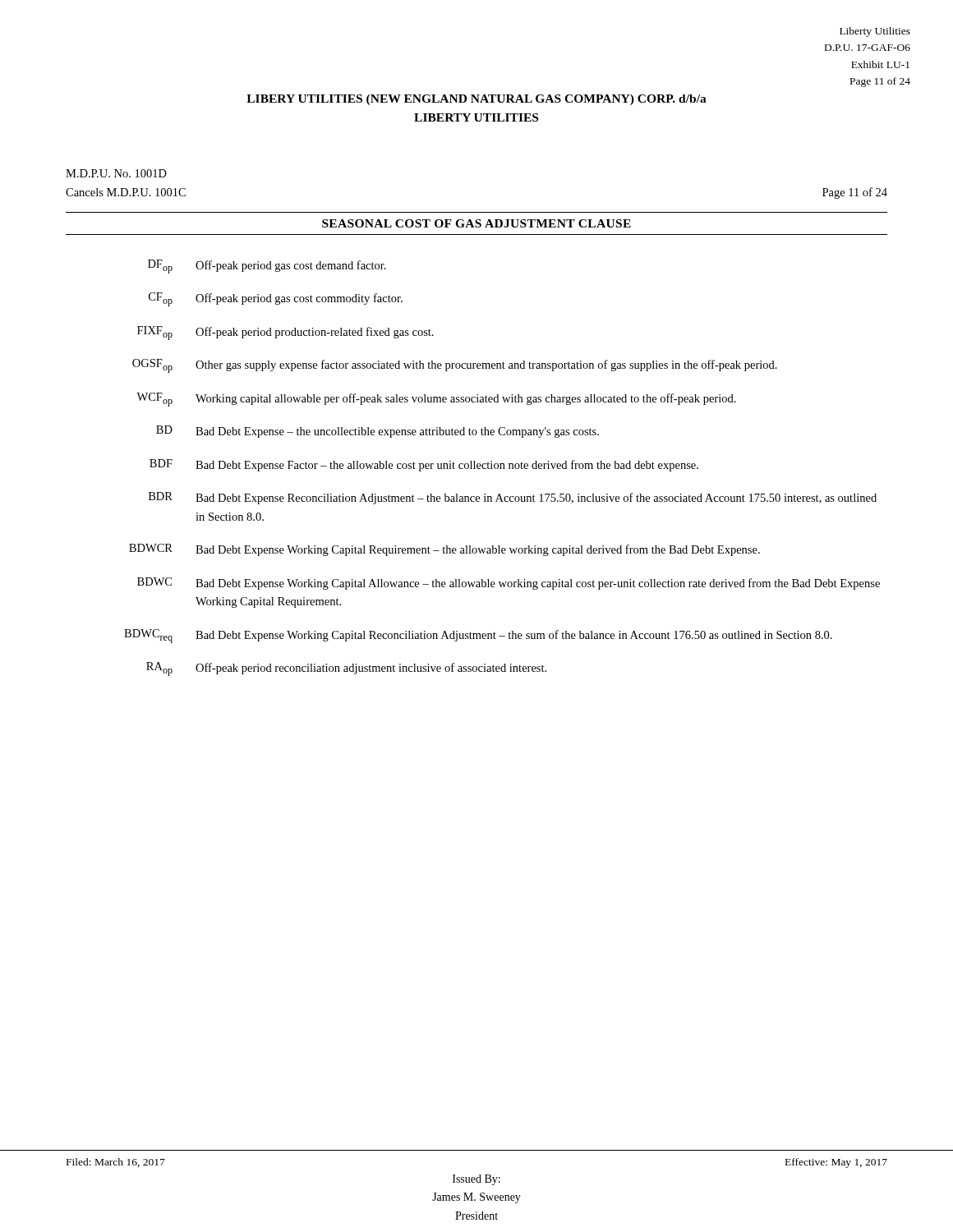The width and height of the screenshot is (953, 1232).
Task: Navigate to the passage starting "SEASONAL COST OF GAS ADJUSTMENT"
Action: tap(476, 223)
